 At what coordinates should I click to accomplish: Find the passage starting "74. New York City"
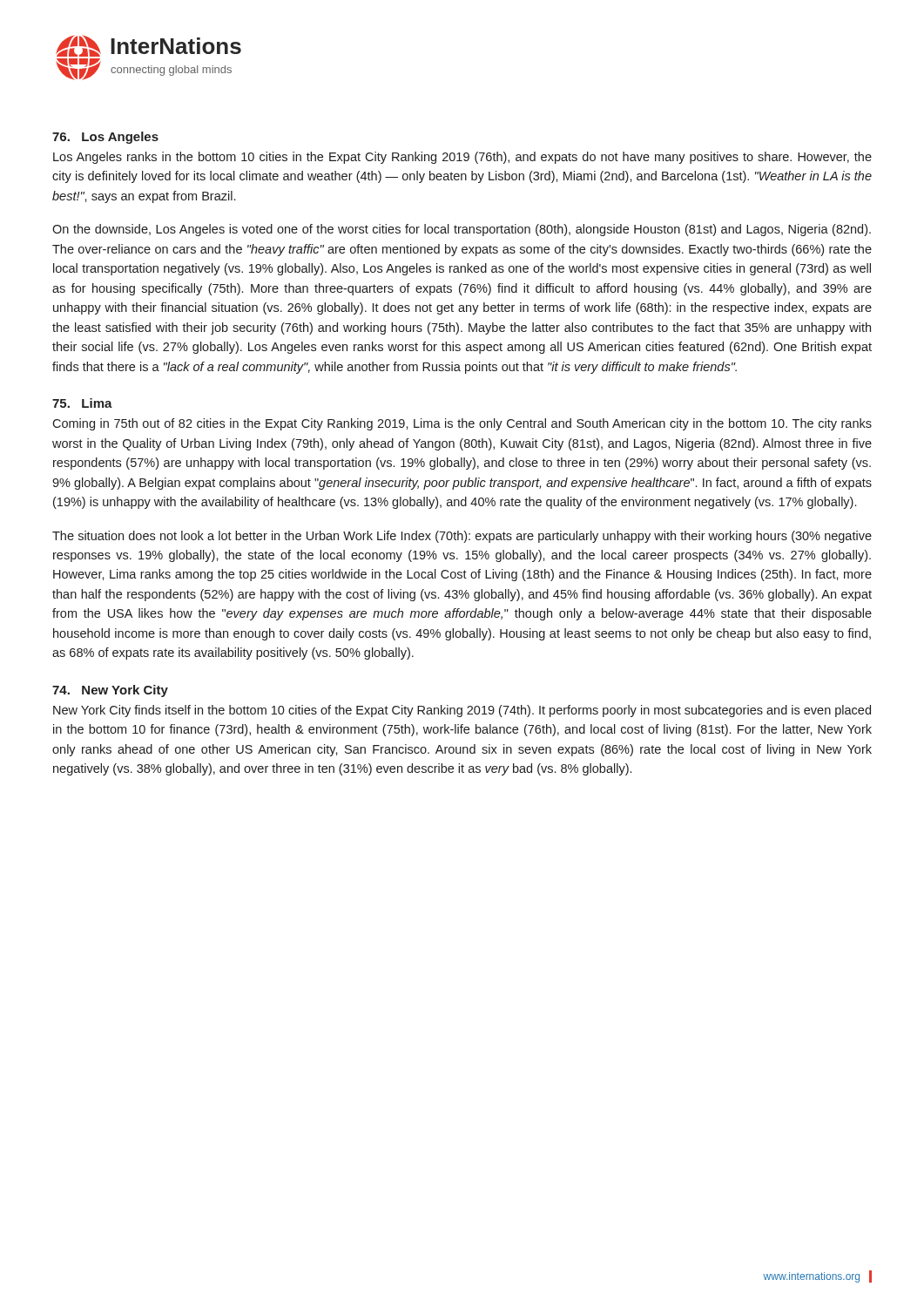tap(110, 690)
